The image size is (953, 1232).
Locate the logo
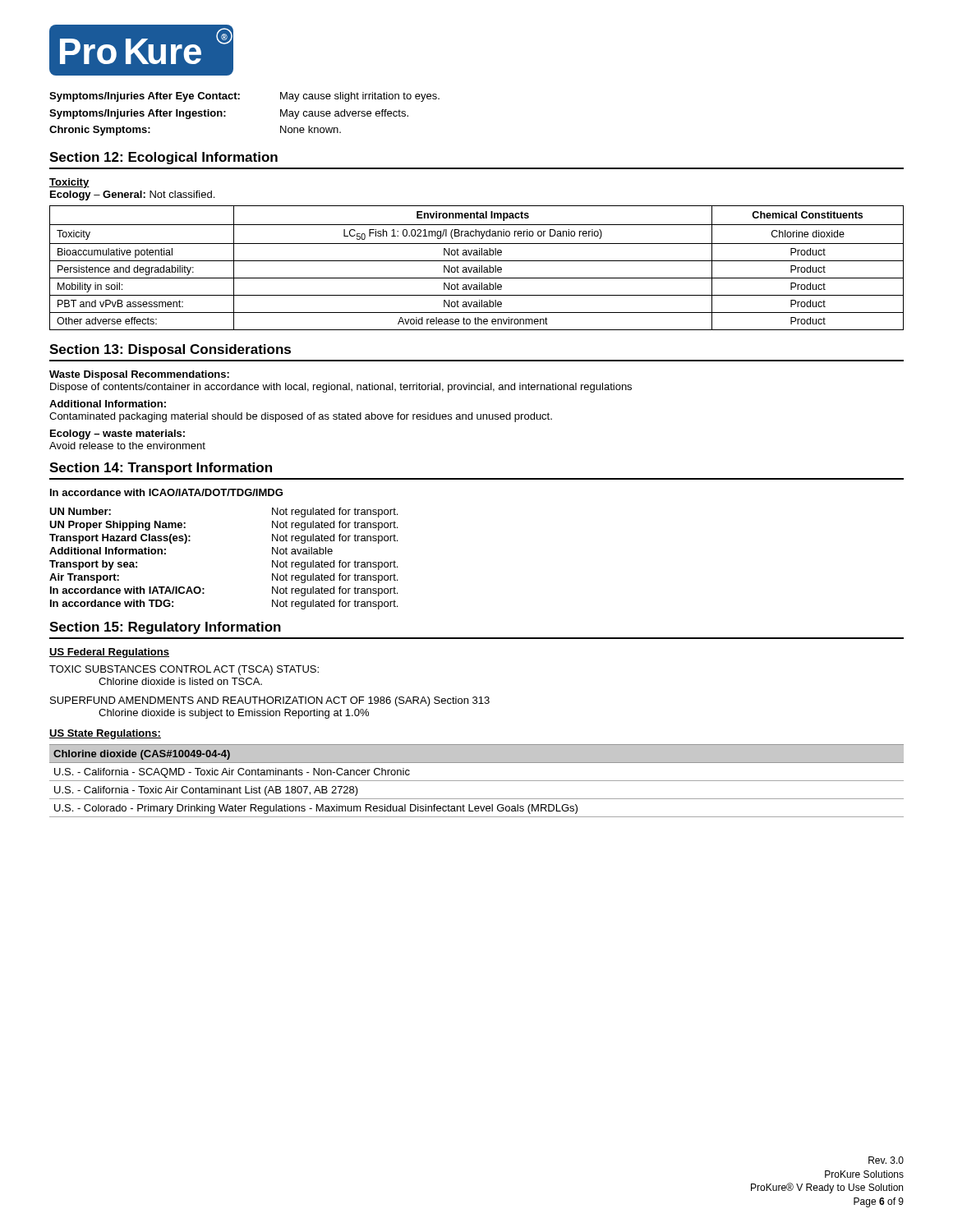click(476, 53)
